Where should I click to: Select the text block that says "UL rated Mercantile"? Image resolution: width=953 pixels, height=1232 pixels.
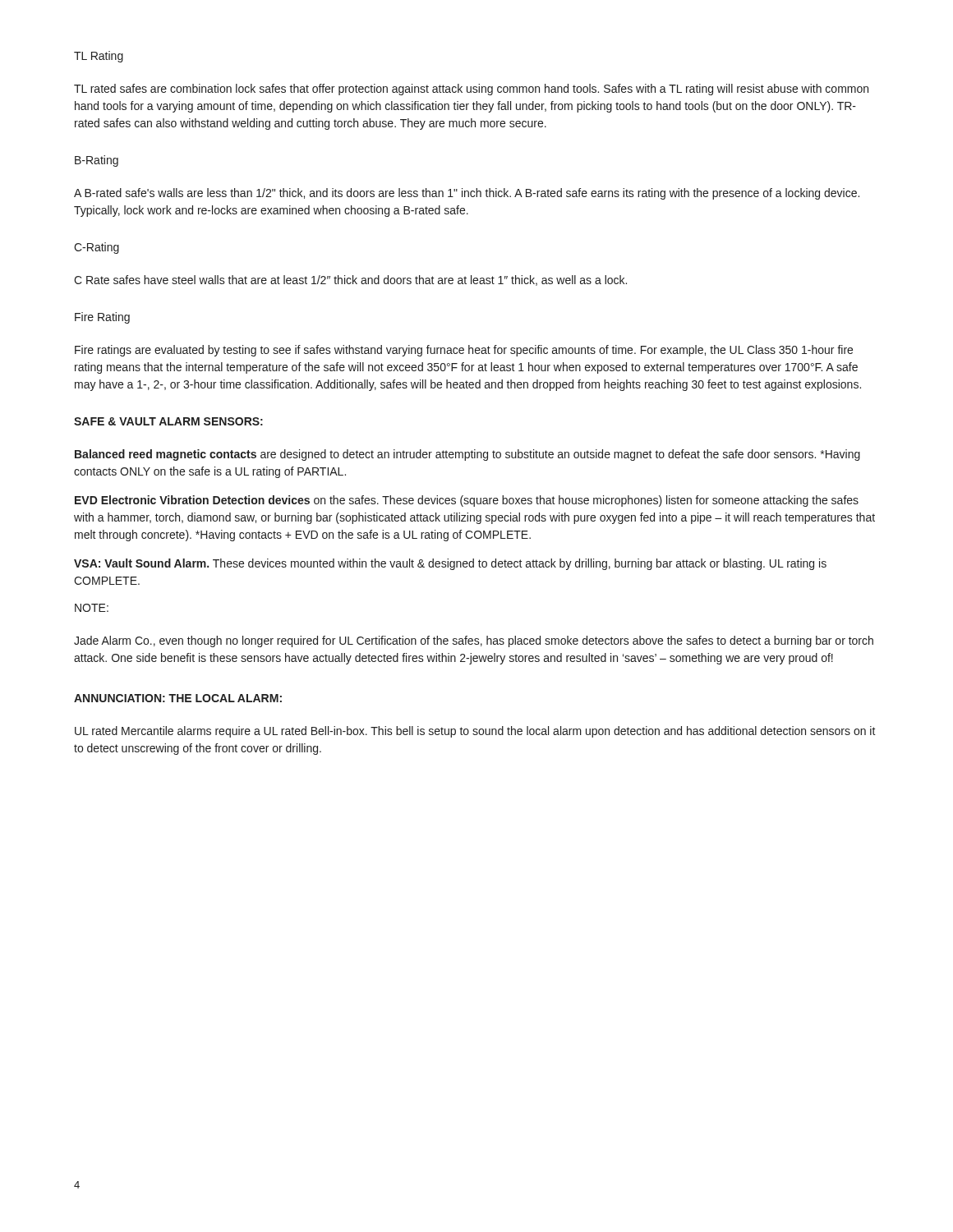click(476, 740)
